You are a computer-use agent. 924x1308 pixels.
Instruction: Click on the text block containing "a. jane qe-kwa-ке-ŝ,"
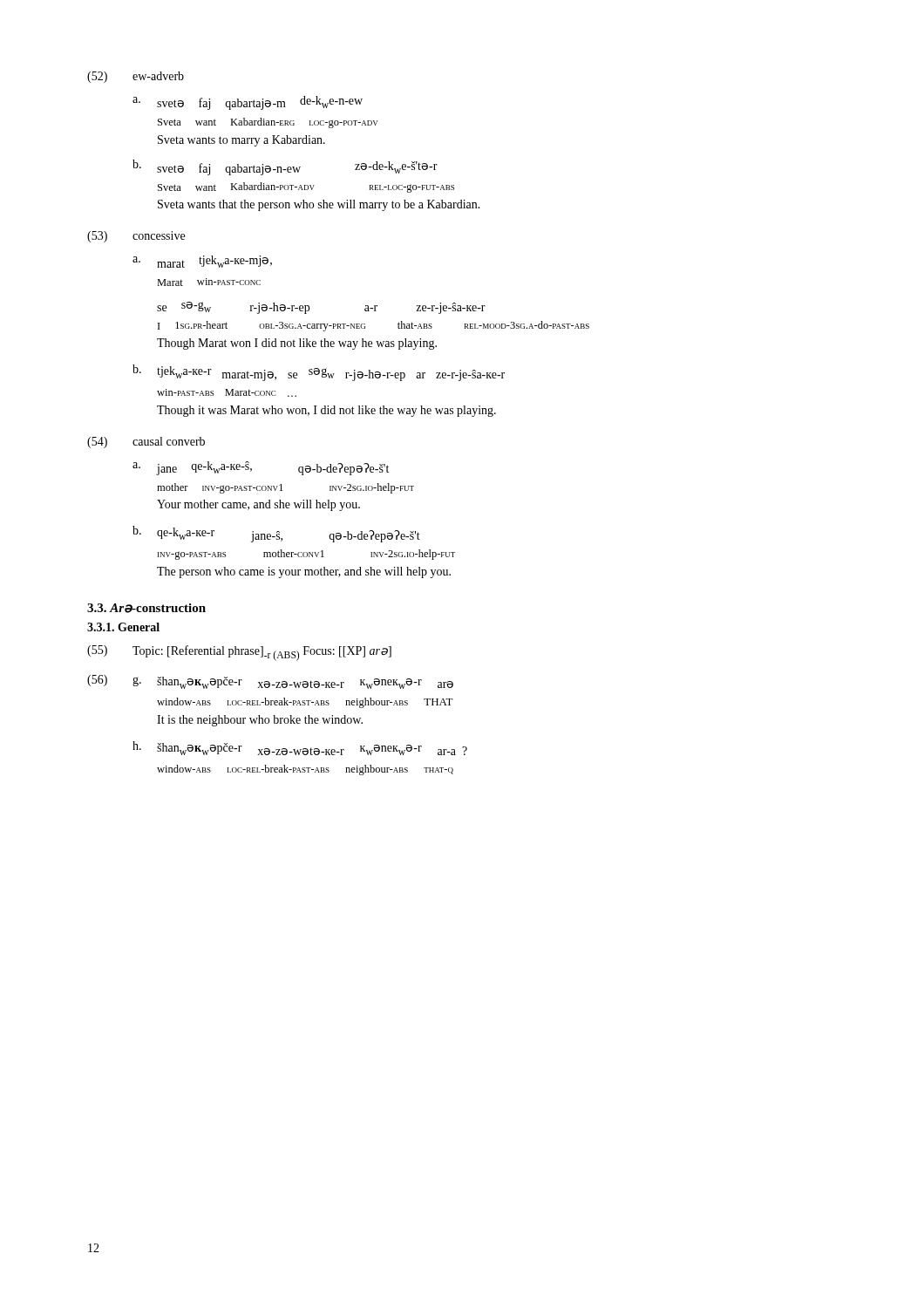(273, 485)
